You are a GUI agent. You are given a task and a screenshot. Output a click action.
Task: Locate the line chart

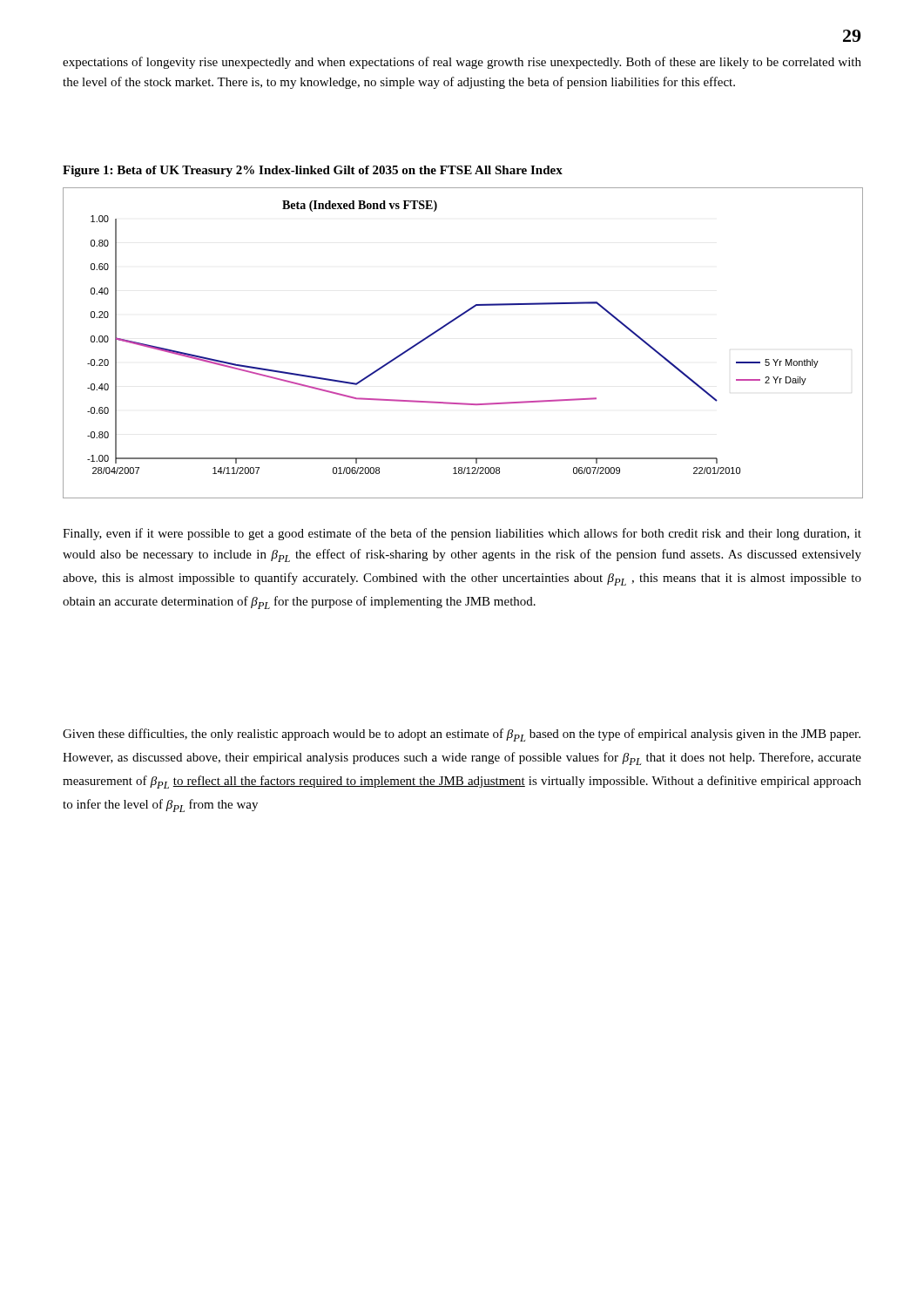462,344
